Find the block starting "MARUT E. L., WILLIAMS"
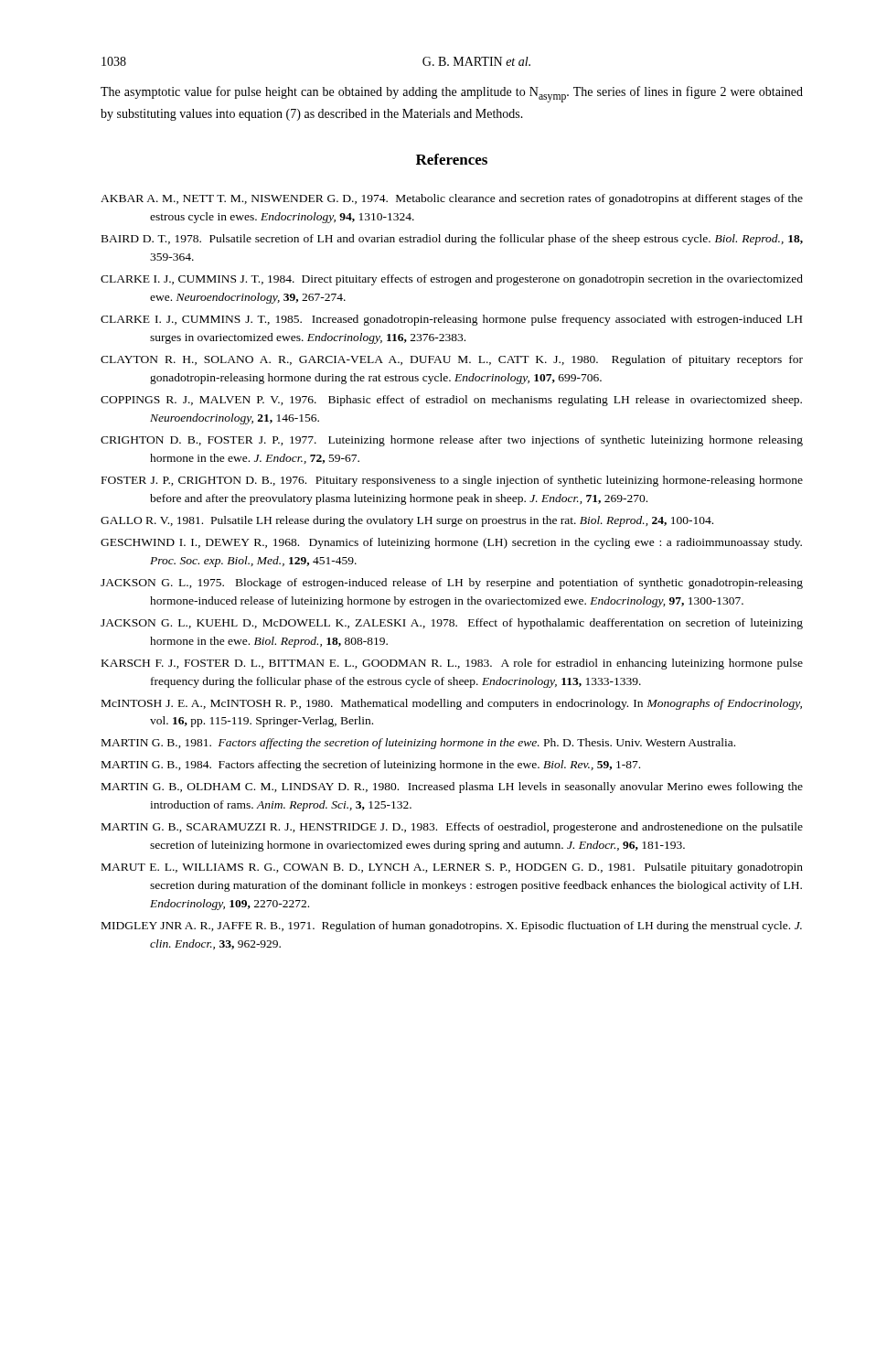This screenshot has height=1372, width=876. [452, 885]
